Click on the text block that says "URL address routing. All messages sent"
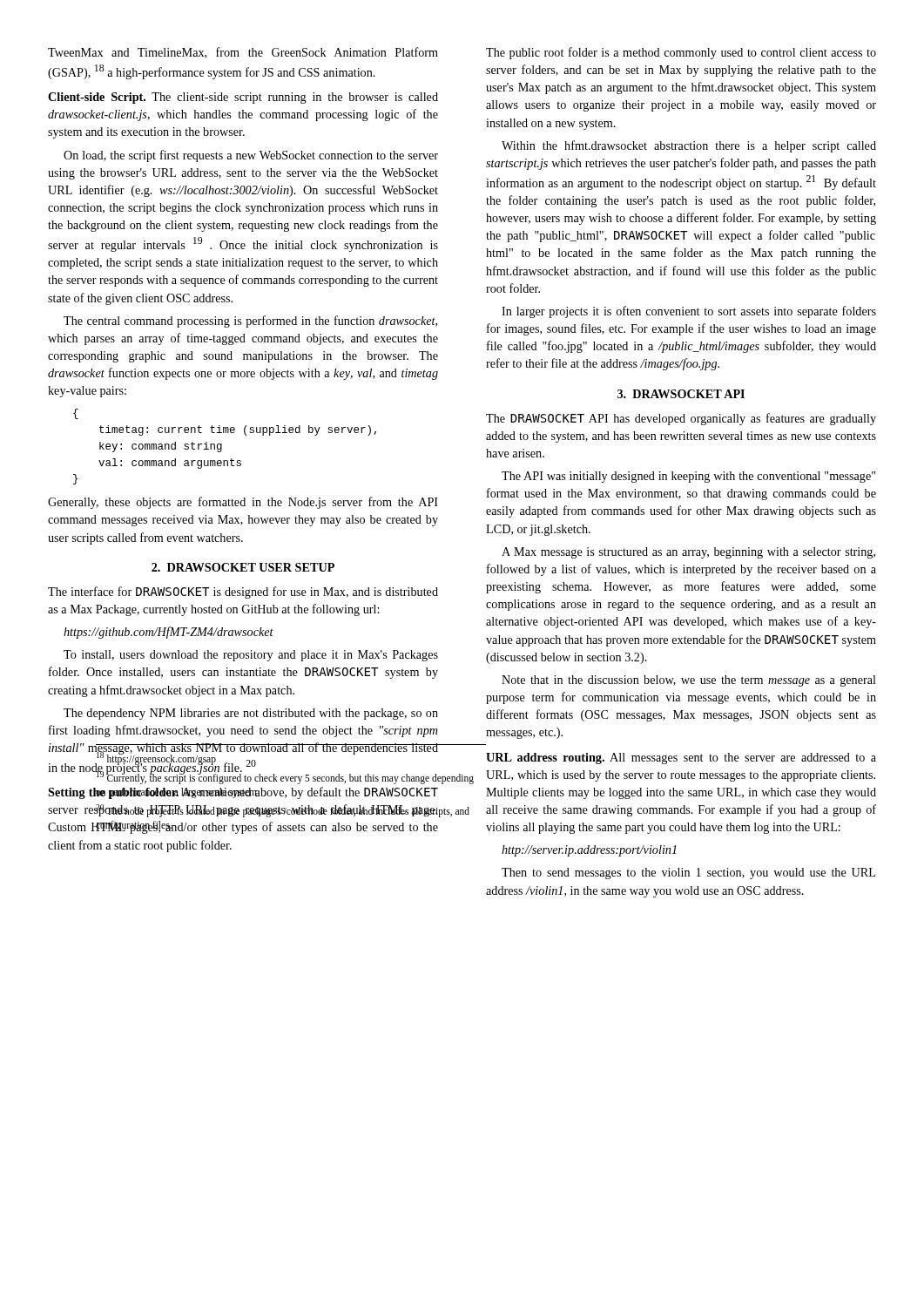Image resolution: width=924 pixels, height=1307 pixels. [x=681, y=823]
